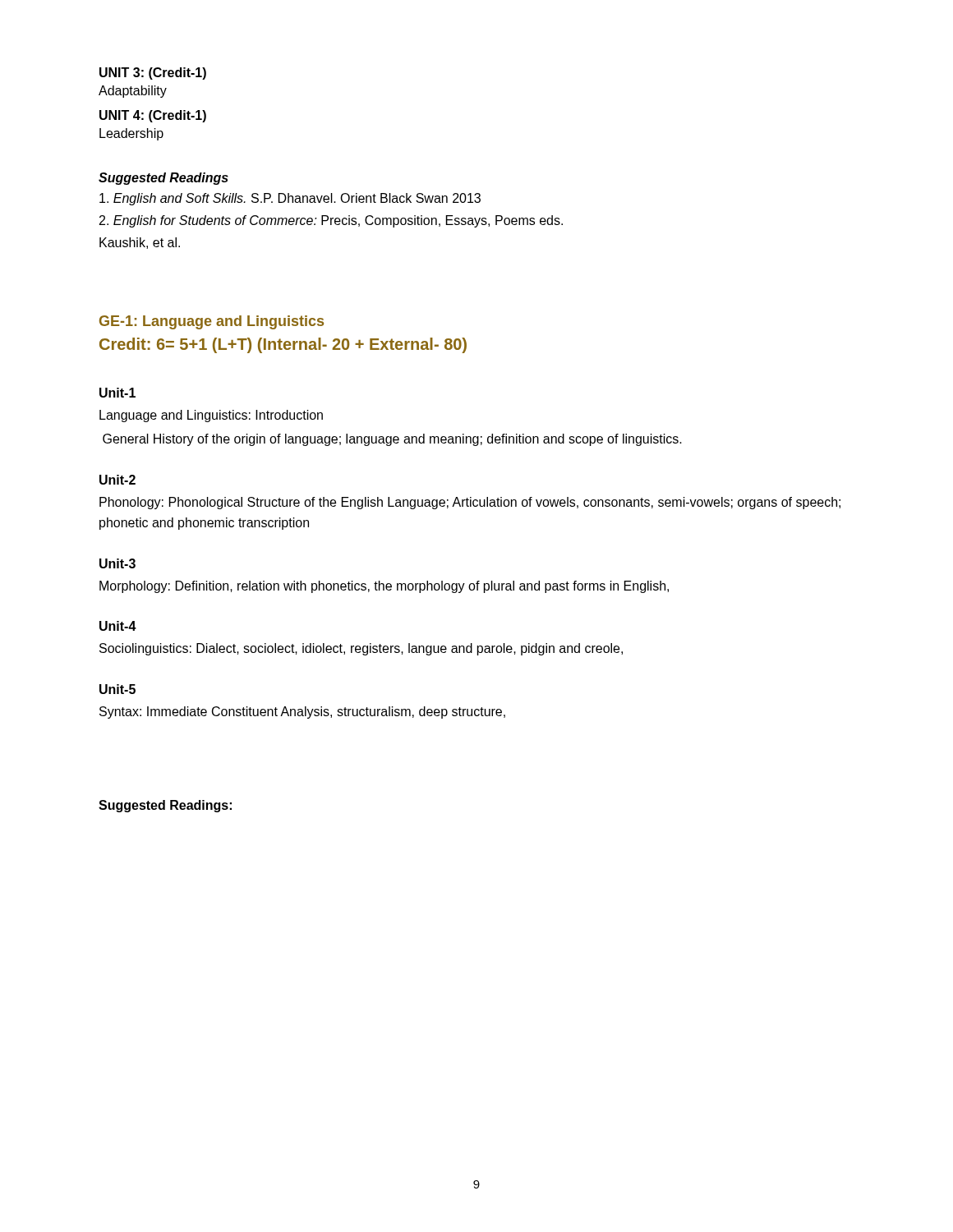Screen dimensions: 1232x953
Task: Click on the element starting "2. English for Students"
Action: tap(331, 220)
